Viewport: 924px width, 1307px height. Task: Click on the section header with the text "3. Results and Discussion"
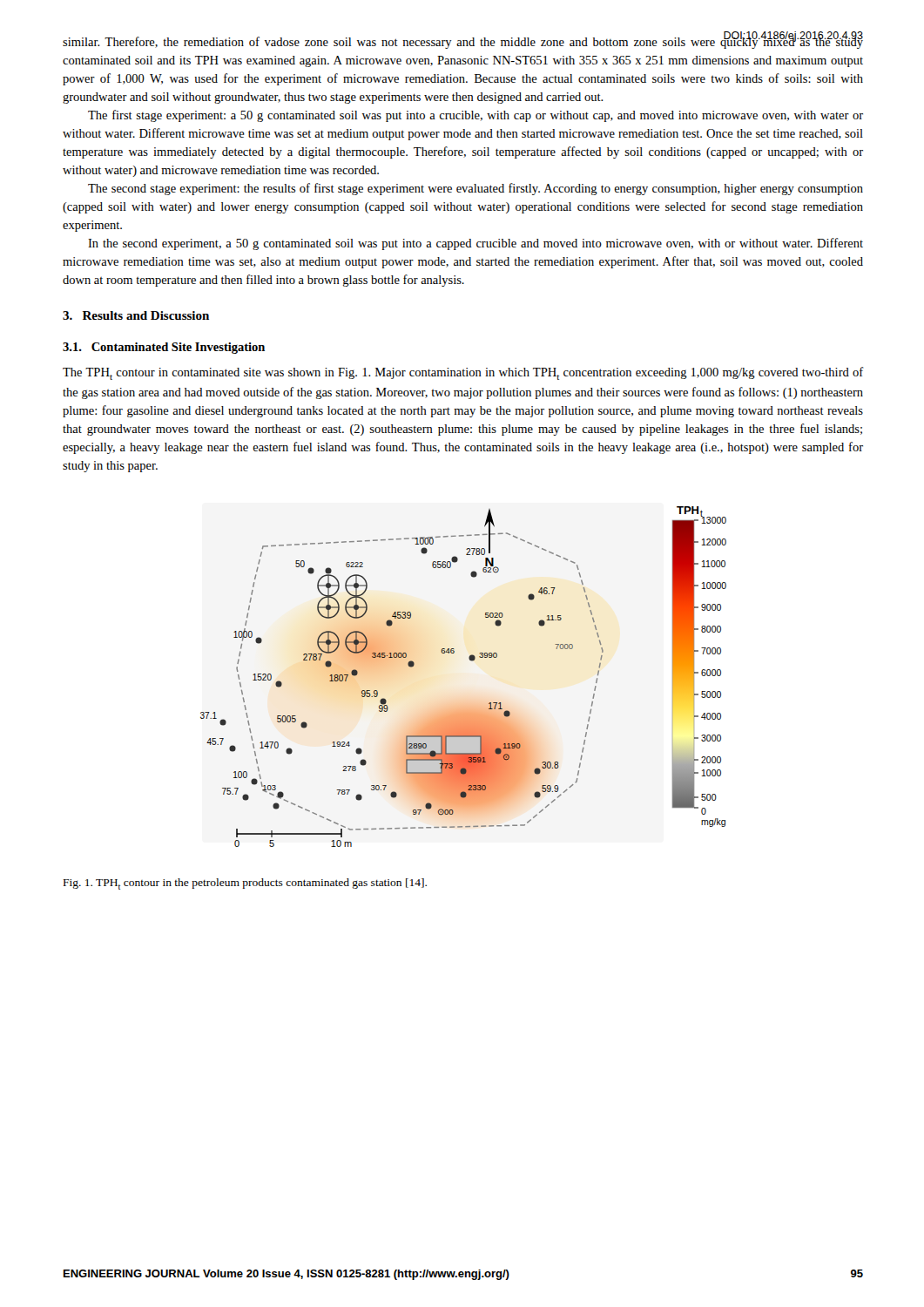[x=136, y=316]
